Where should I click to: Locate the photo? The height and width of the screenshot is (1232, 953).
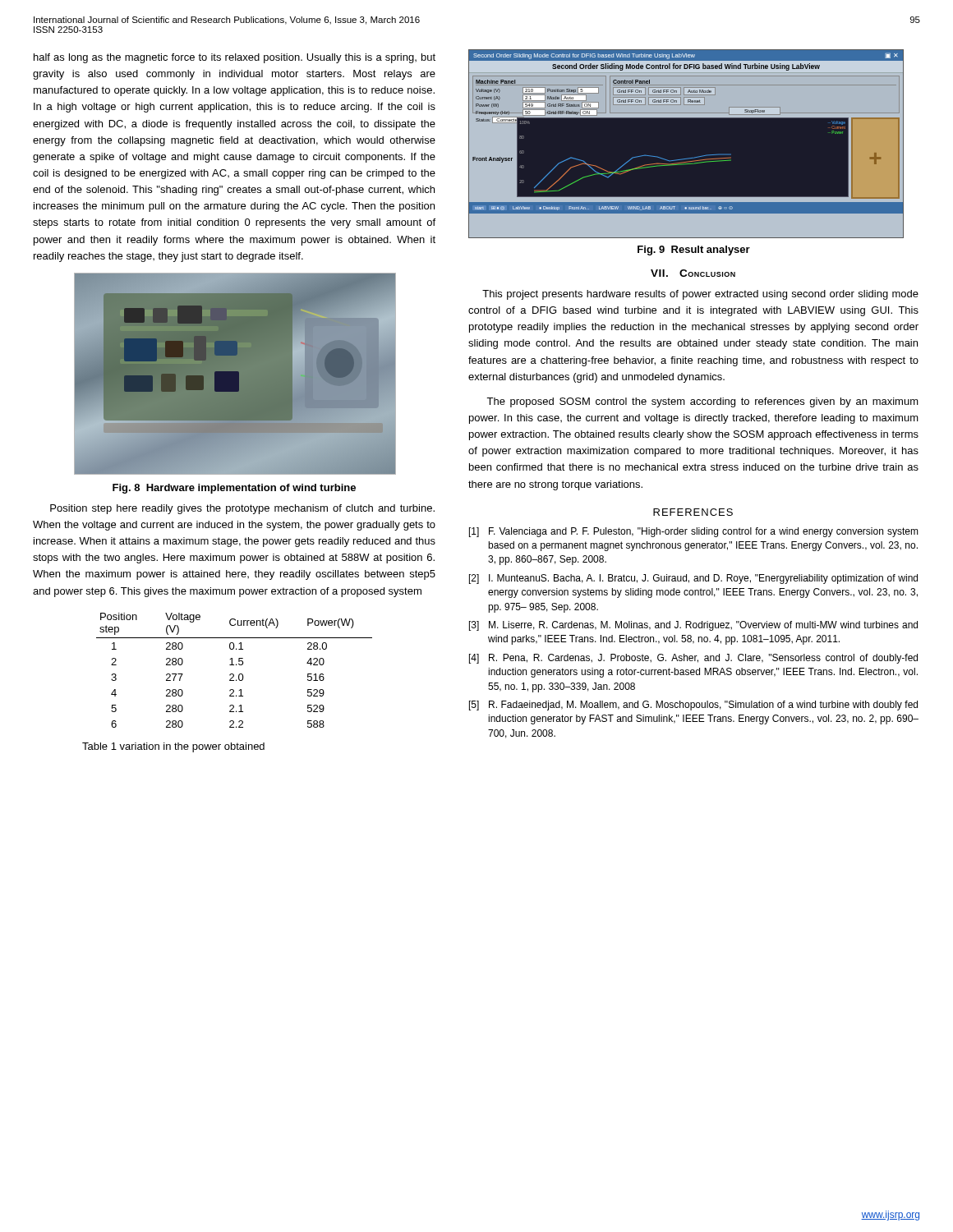[x=234, y=374]
